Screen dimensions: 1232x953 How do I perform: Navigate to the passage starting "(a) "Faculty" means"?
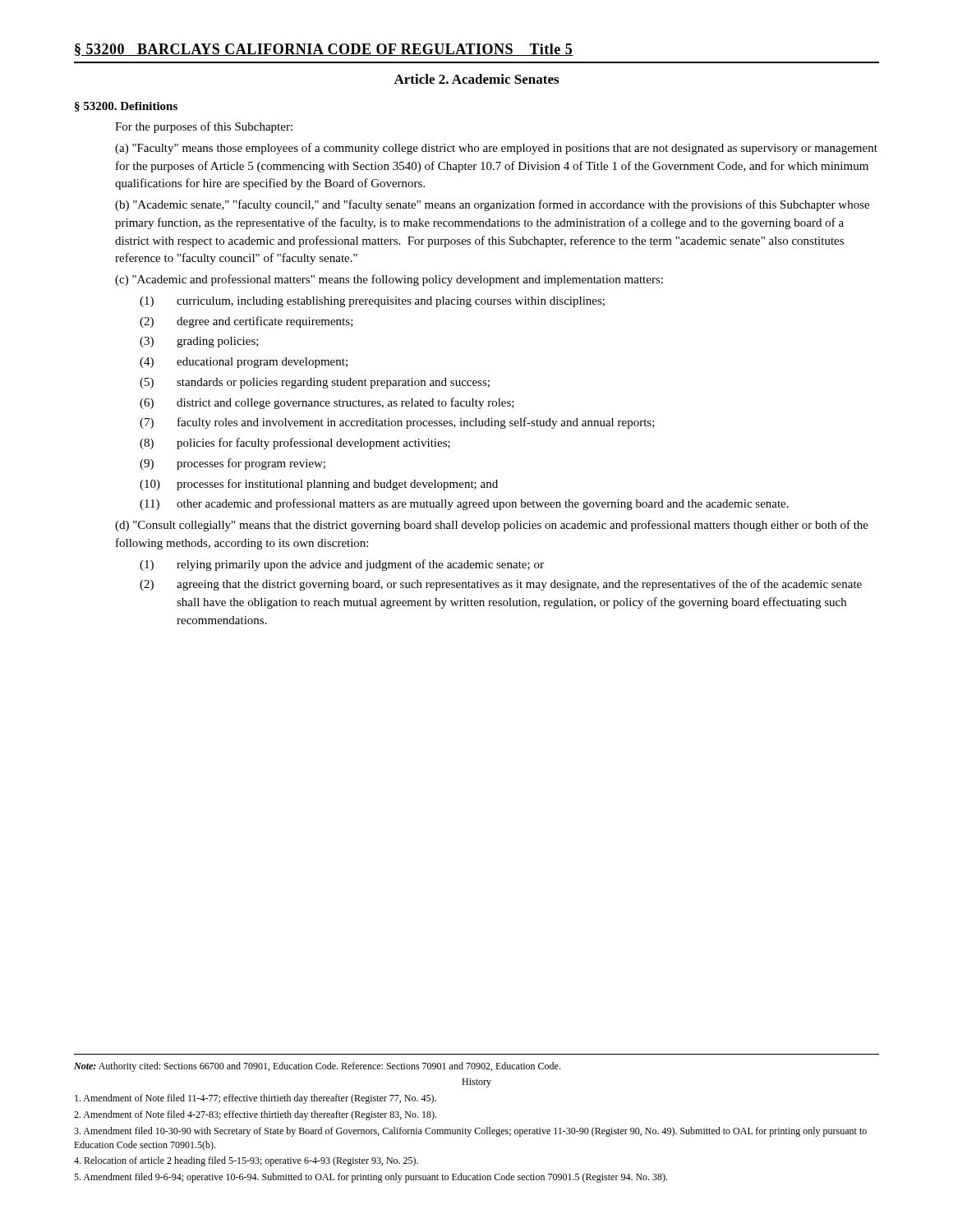[496, 166]
